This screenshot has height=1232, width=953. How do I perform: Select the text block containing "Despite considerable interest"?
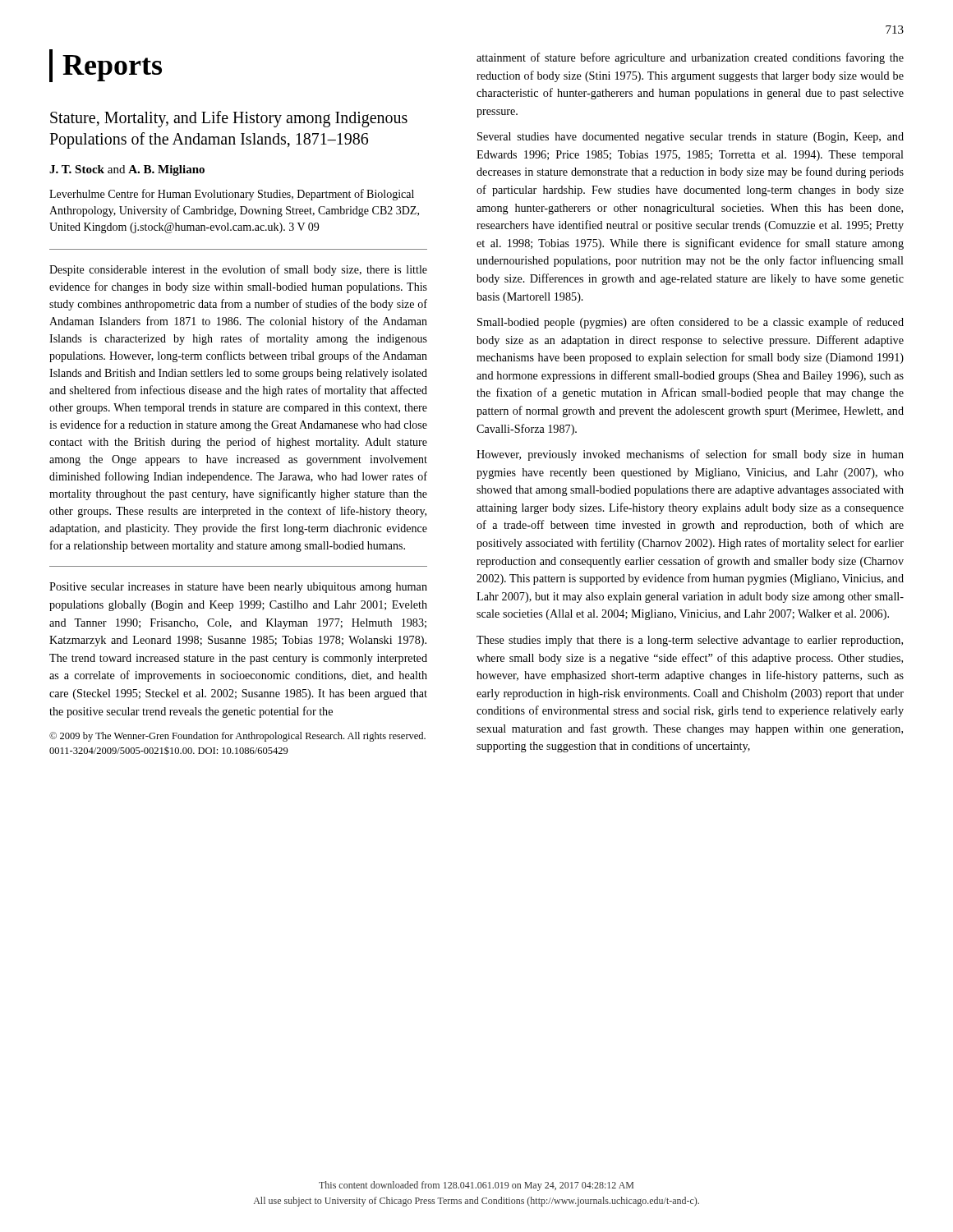(x=238, y=408)
